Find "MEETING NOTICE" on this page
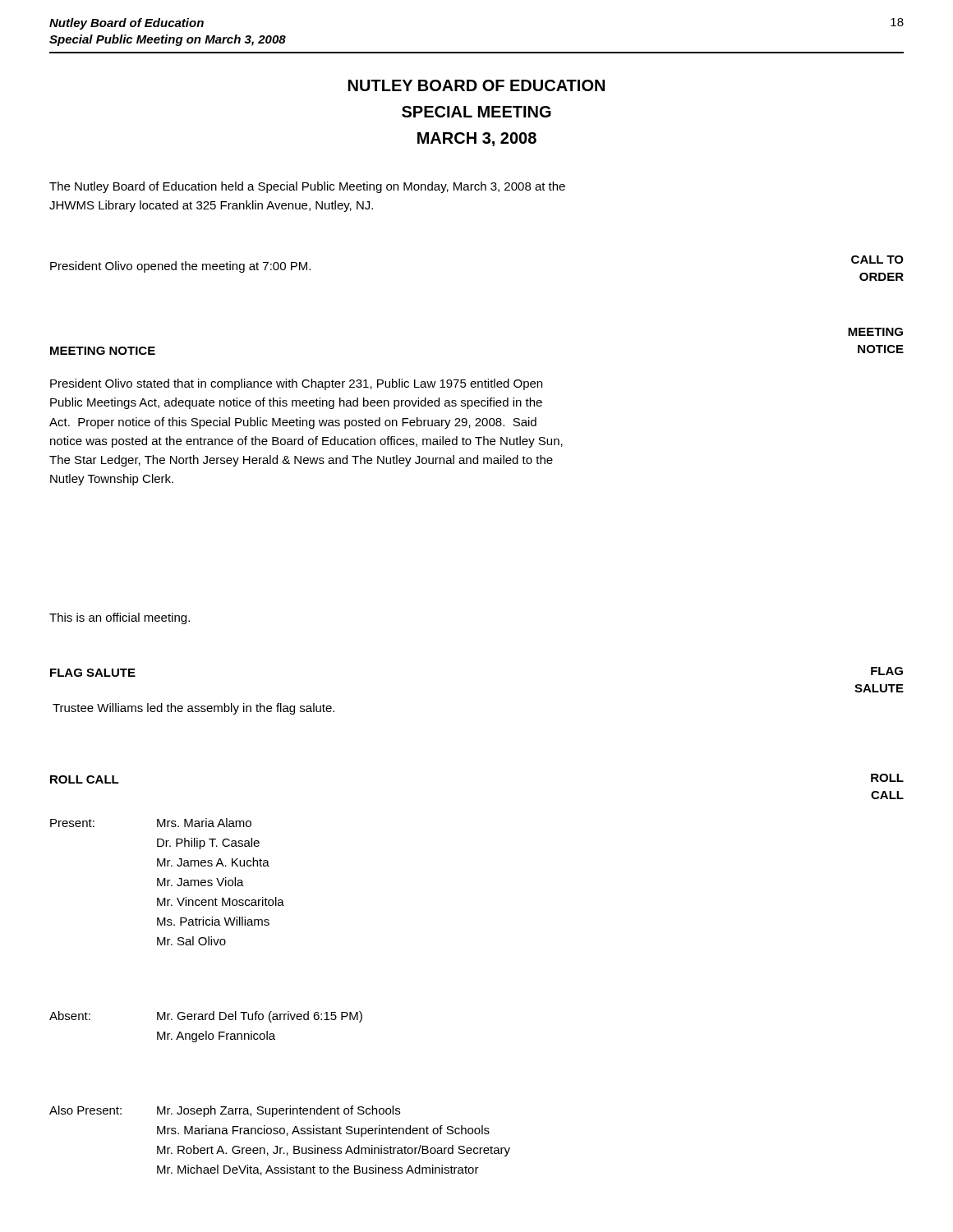 point(102,350)
